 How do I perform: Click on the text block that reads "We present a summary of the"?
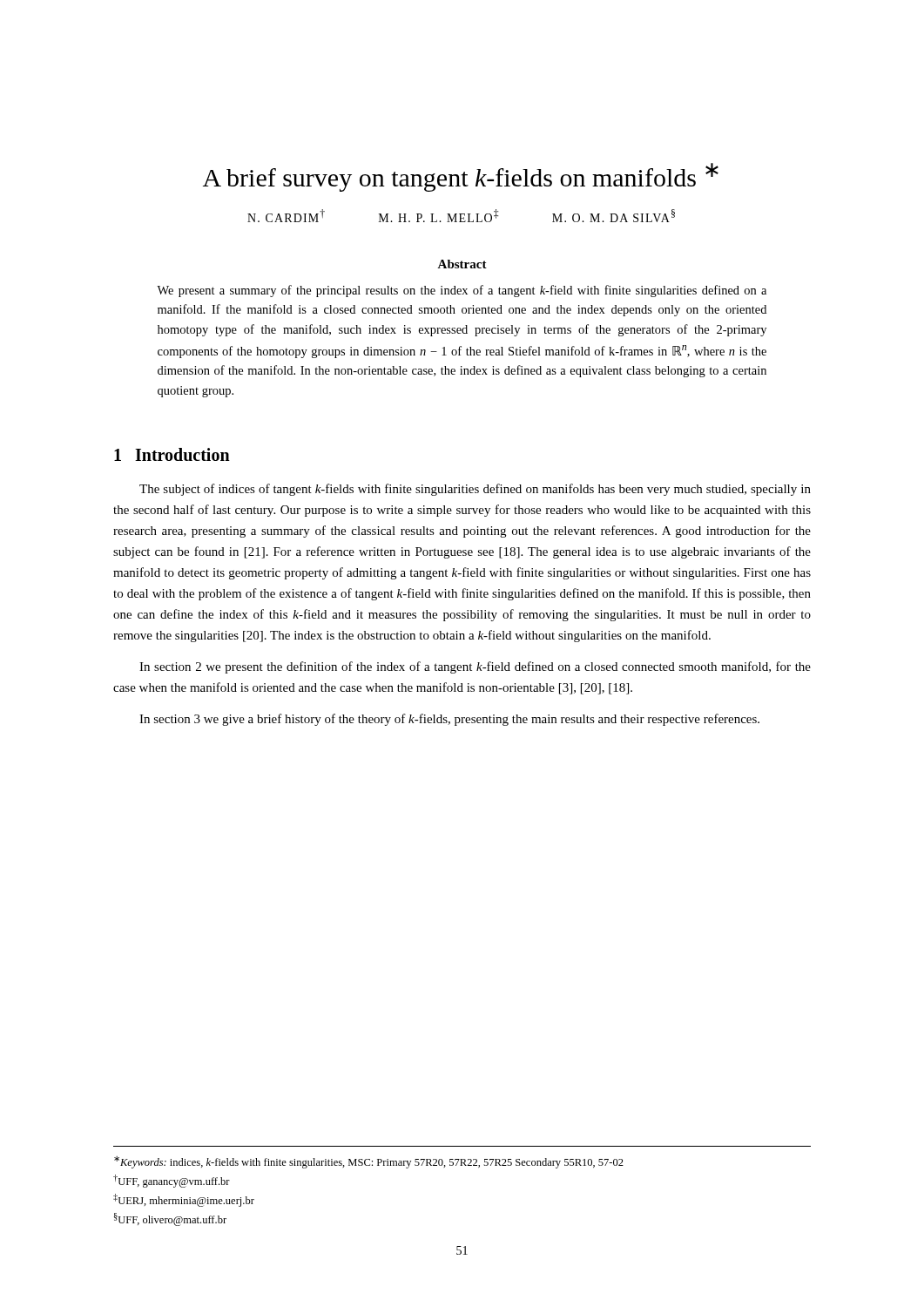[462, 340]
